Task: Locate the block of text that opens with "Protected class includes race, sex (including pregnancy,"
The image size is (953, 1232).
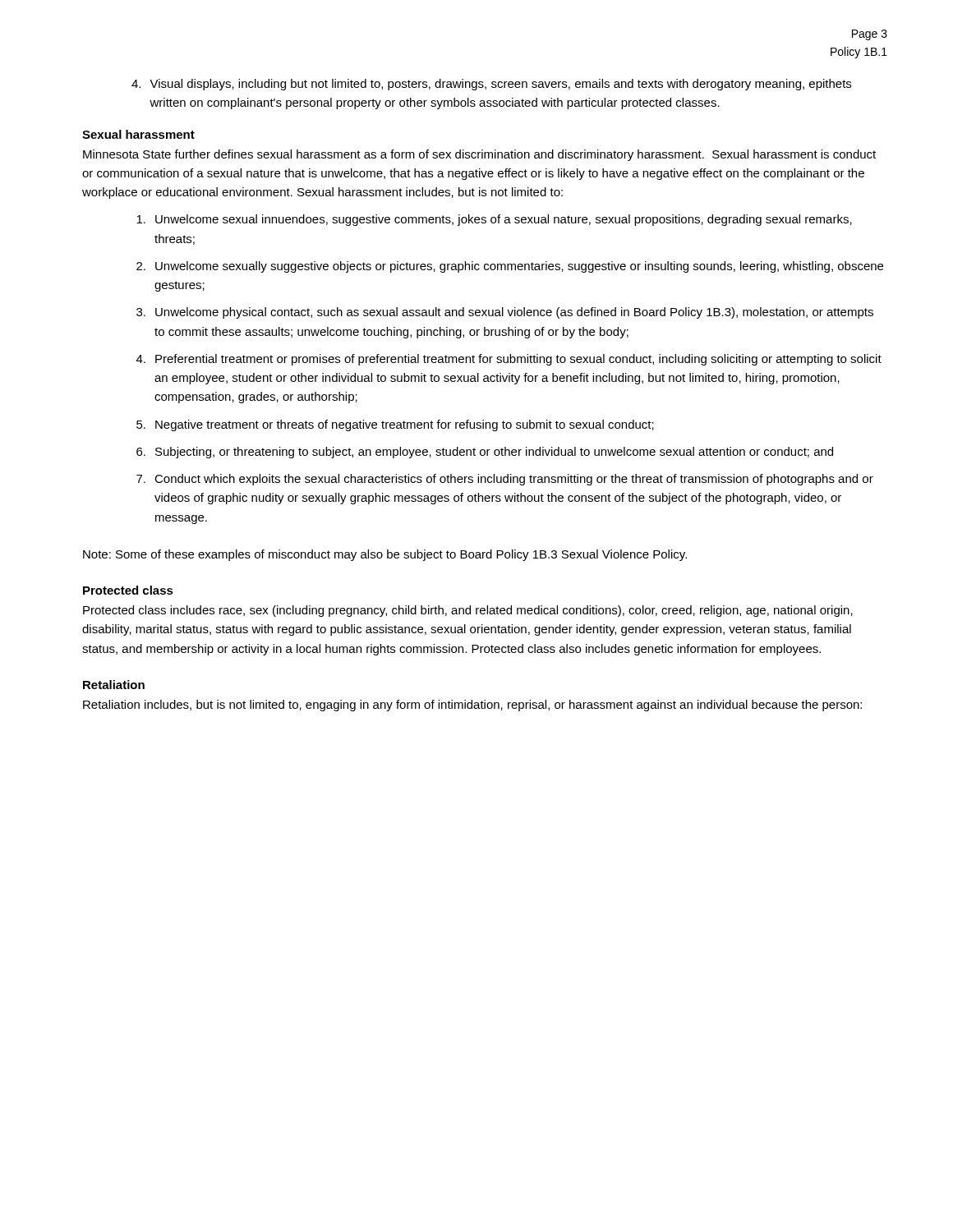Action: coord(468,629)
